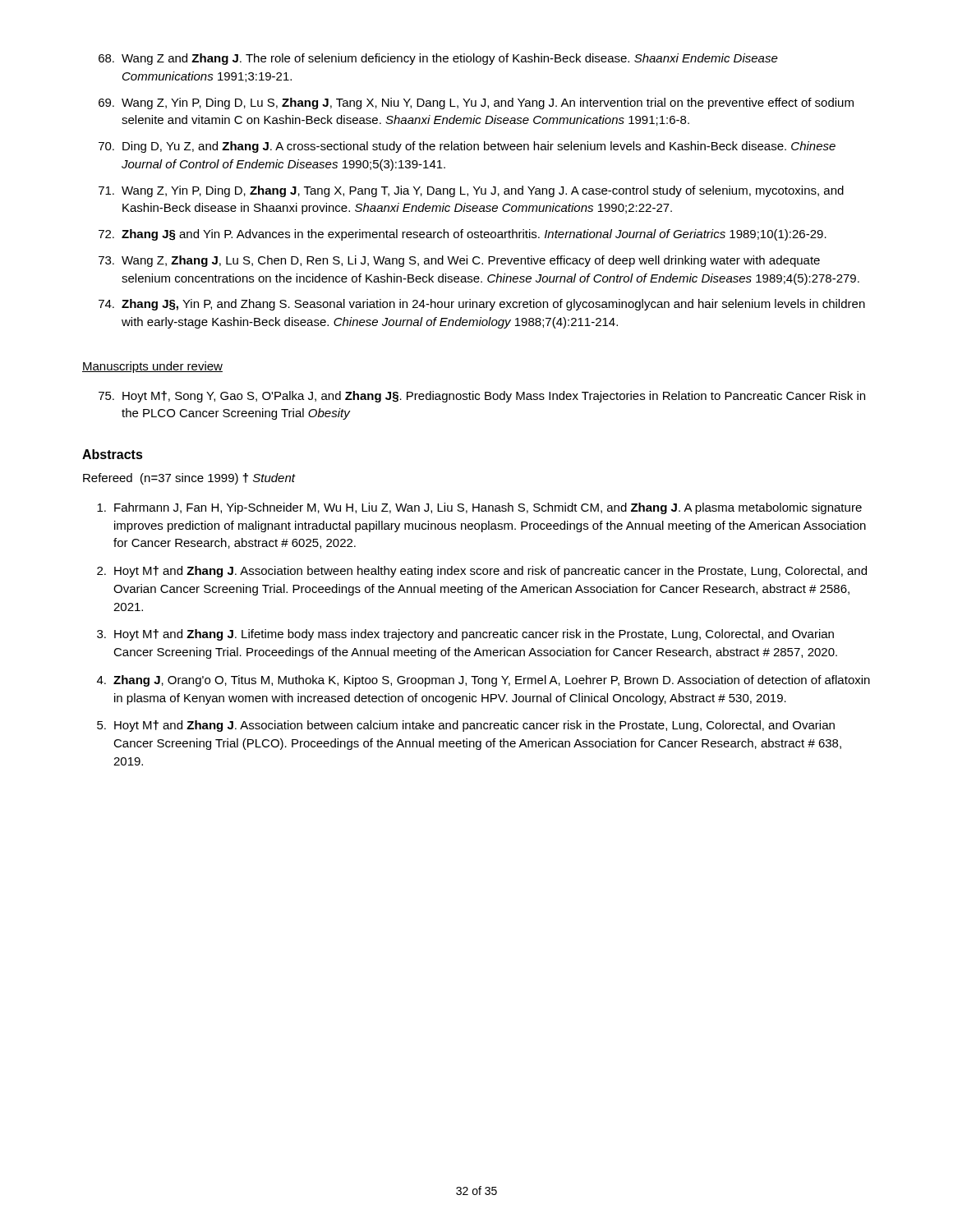Click the passage that begins "74. Zhang J§, Yin P, and Zhang"
Image resolution: width=953 pixels, height=1232 pixels.
[x=476, y=313]
